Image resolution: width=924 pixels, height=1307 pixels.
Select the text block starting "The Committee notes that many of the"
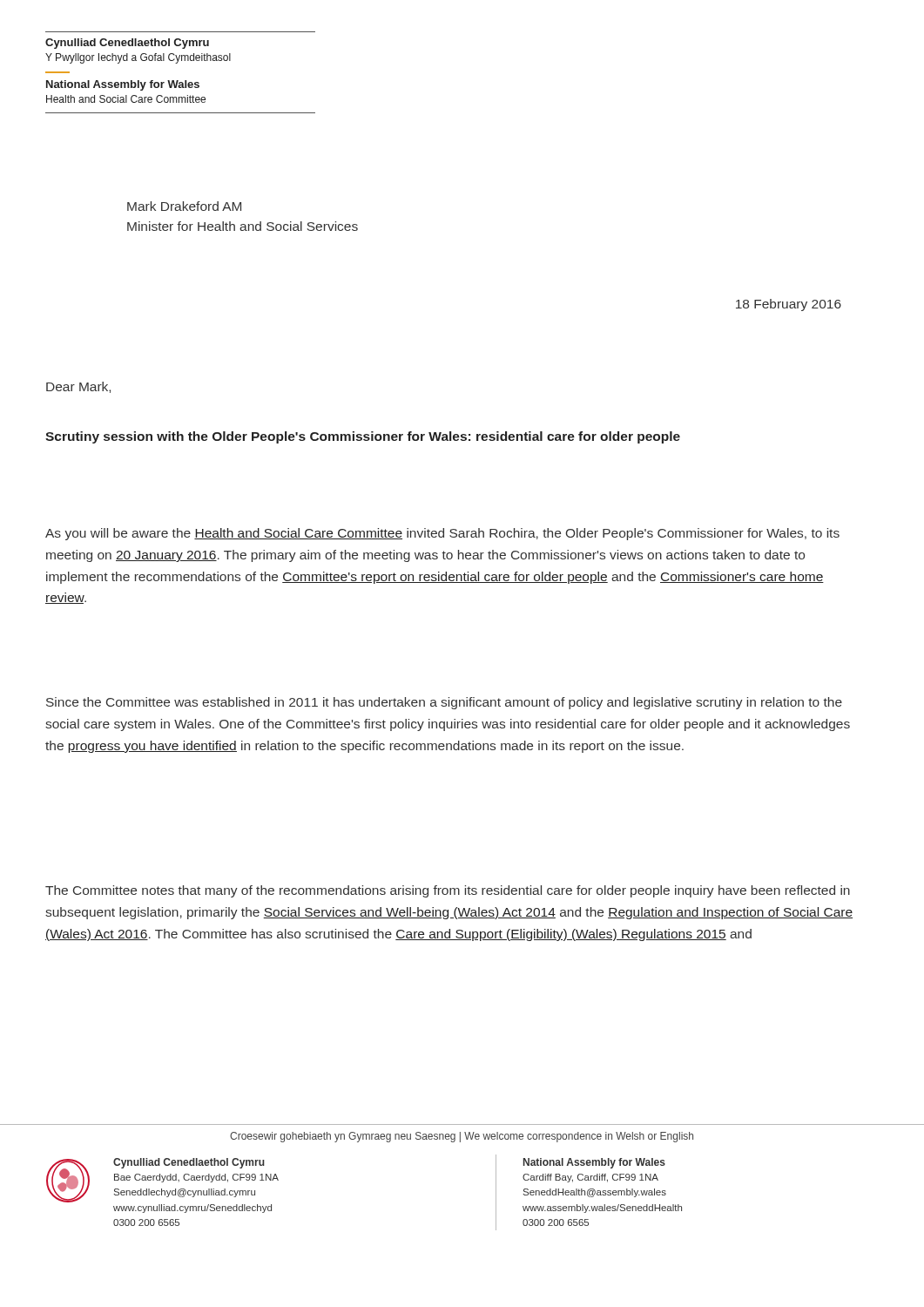[452, 912]
